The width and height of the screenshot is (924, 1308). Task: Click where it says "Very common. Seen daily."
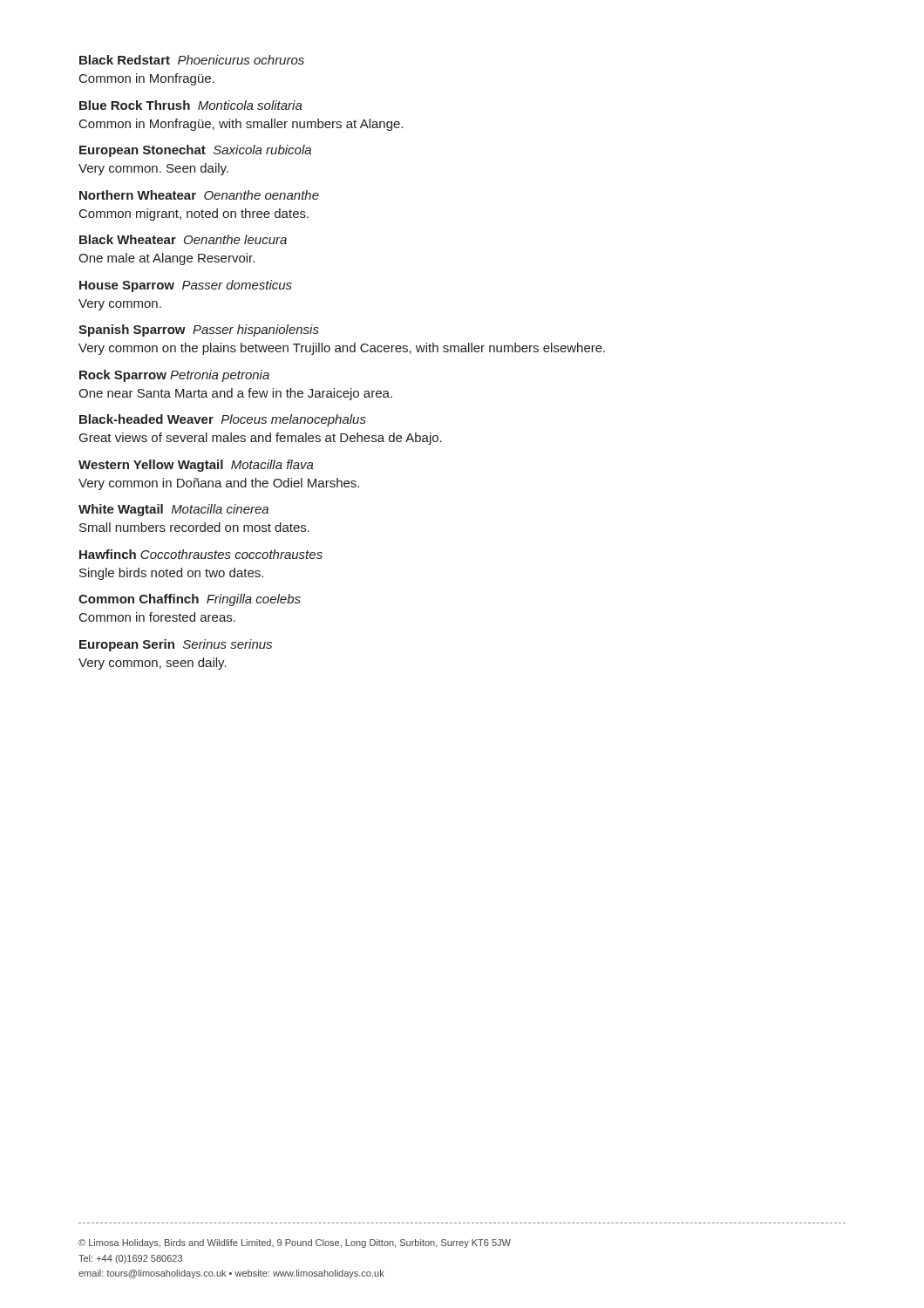[x=154, y=168]
